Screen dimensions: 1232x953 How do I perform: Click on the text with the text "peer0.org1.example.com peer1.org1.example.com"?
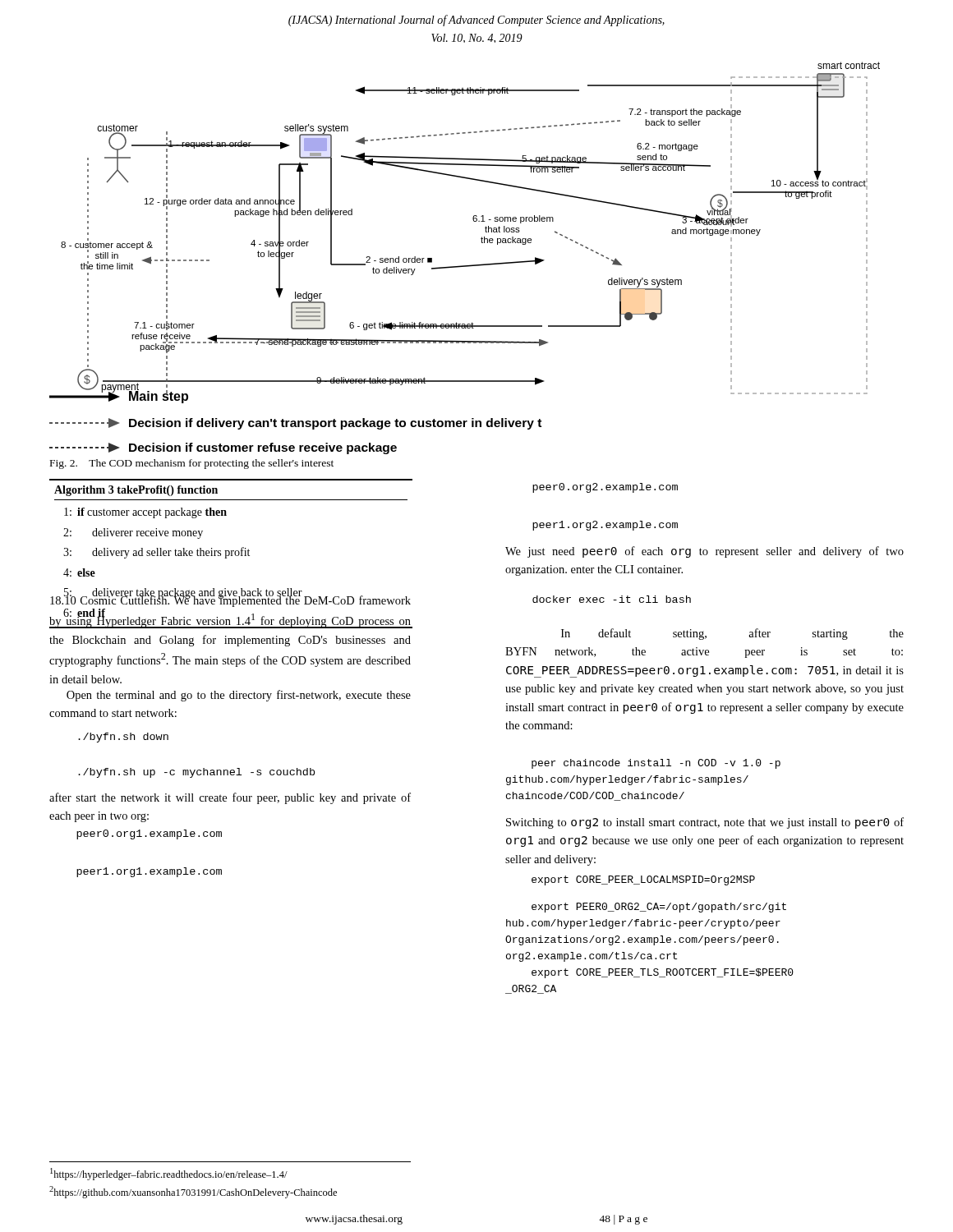tap(149, 834)
